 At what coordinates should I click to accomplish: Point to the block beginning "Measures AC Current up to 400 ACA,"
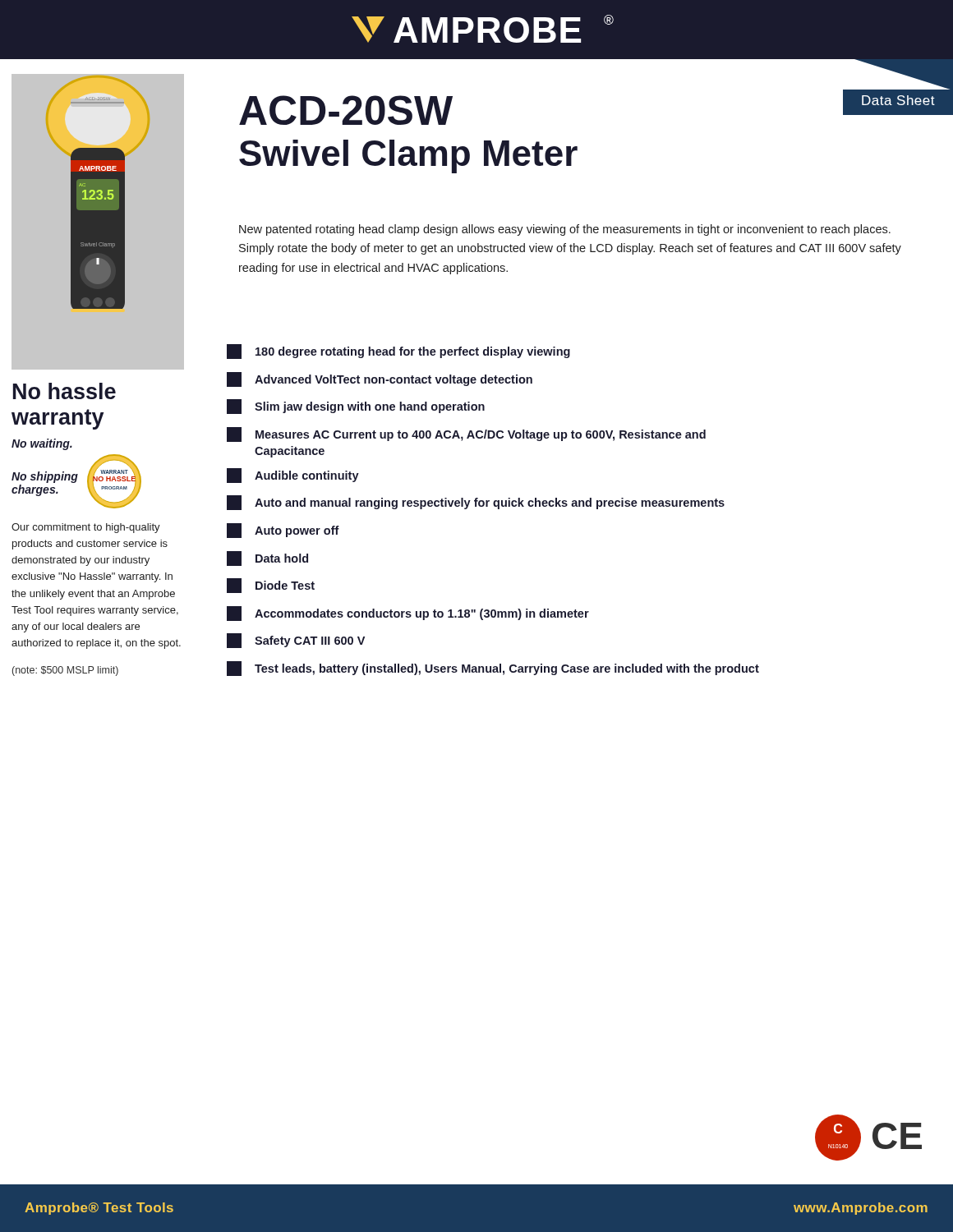[494, 443]
